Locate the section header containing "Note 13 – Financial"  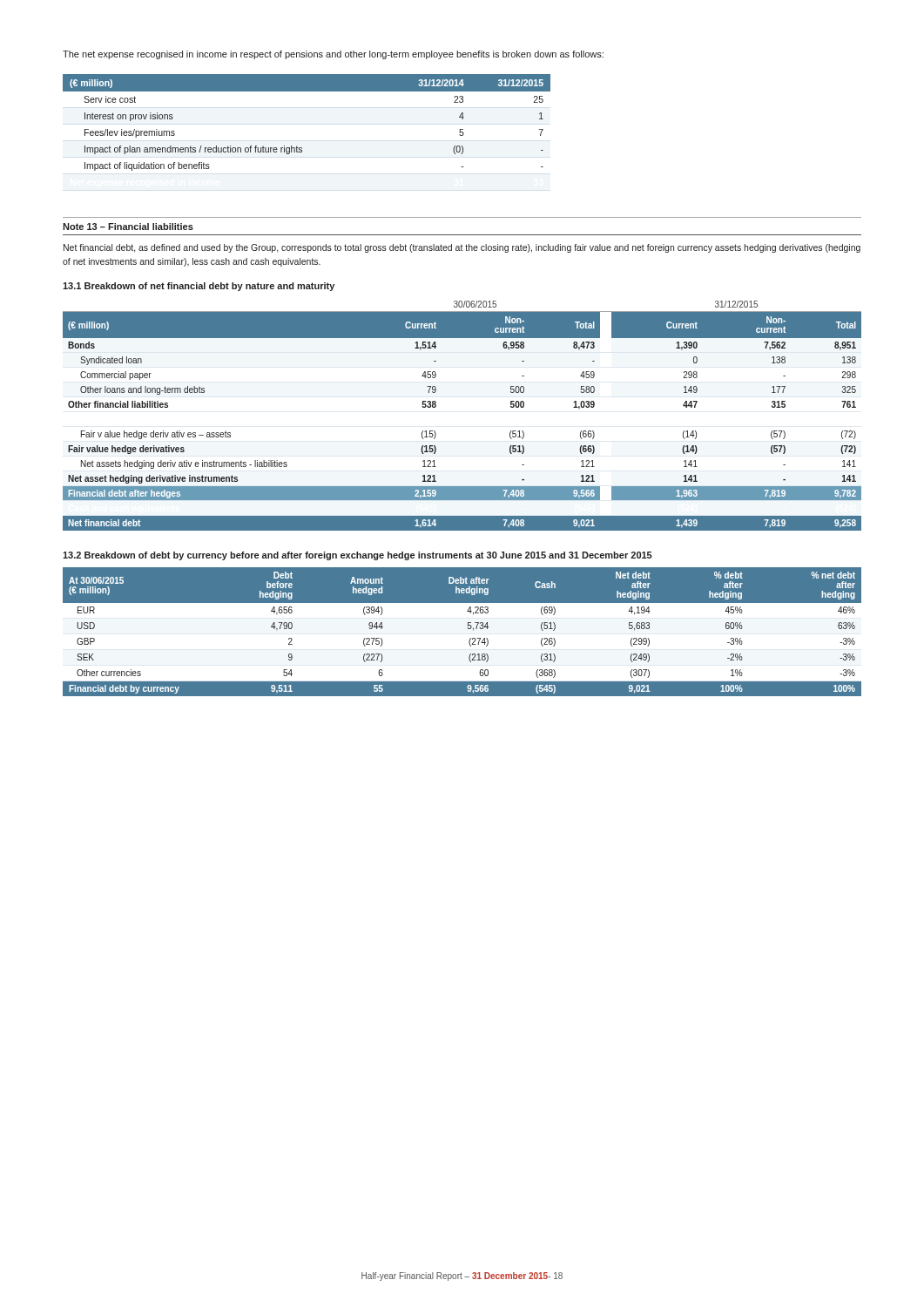(462, 226)
